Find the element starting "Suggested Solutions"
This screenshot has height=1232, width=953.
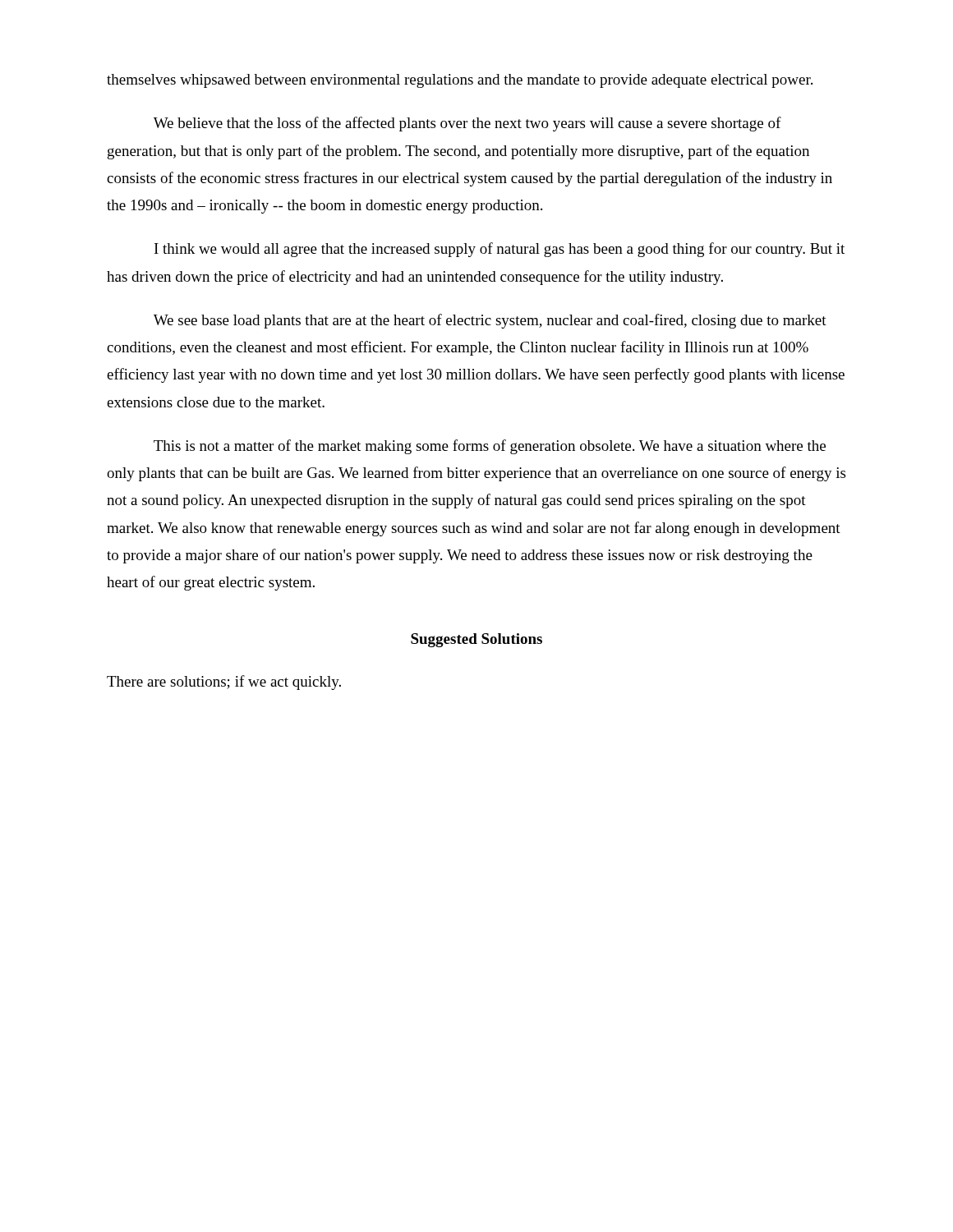(476, 639)
